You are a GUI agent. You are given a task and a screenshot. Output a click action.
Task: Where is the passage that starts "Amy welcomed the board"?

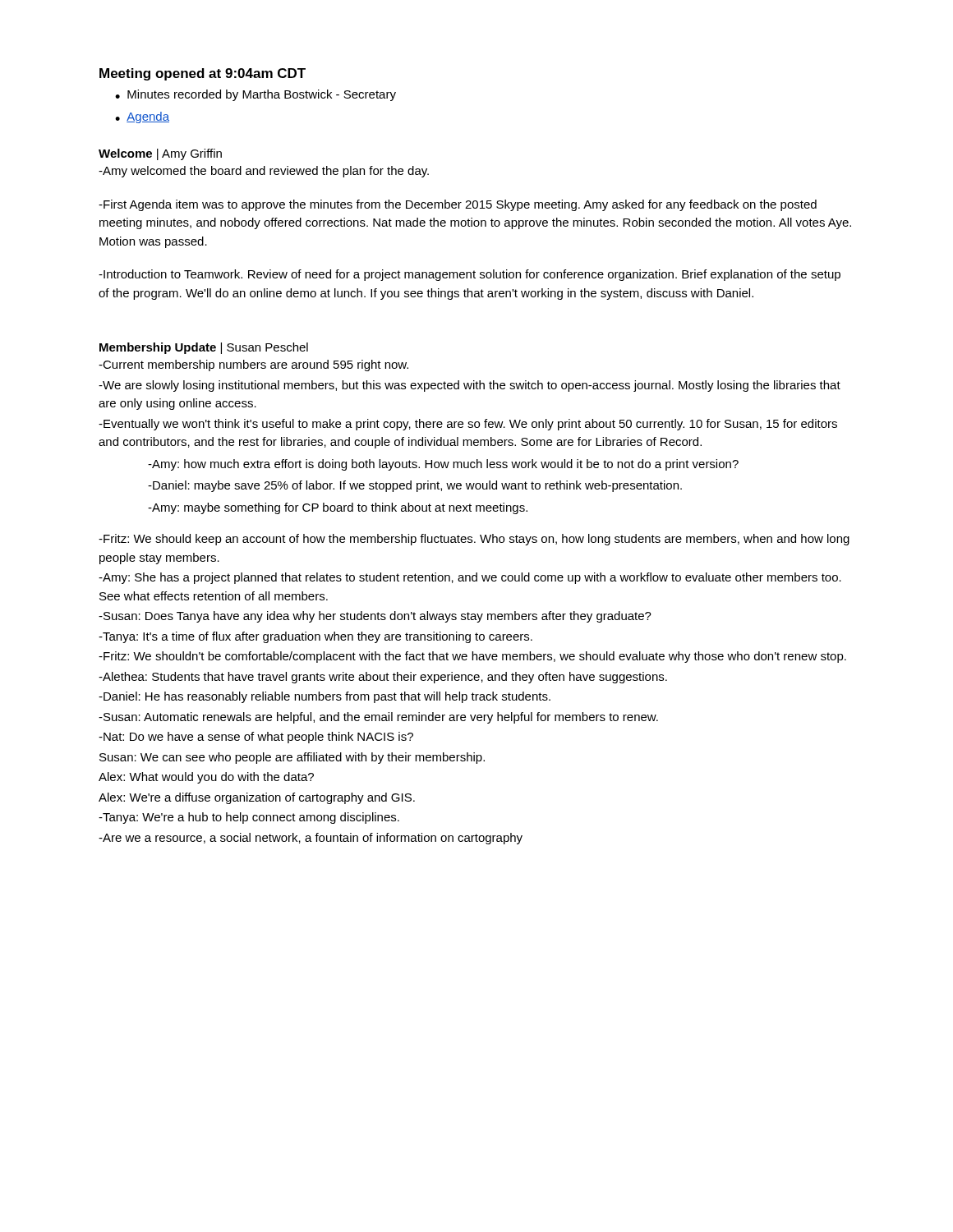264,171
